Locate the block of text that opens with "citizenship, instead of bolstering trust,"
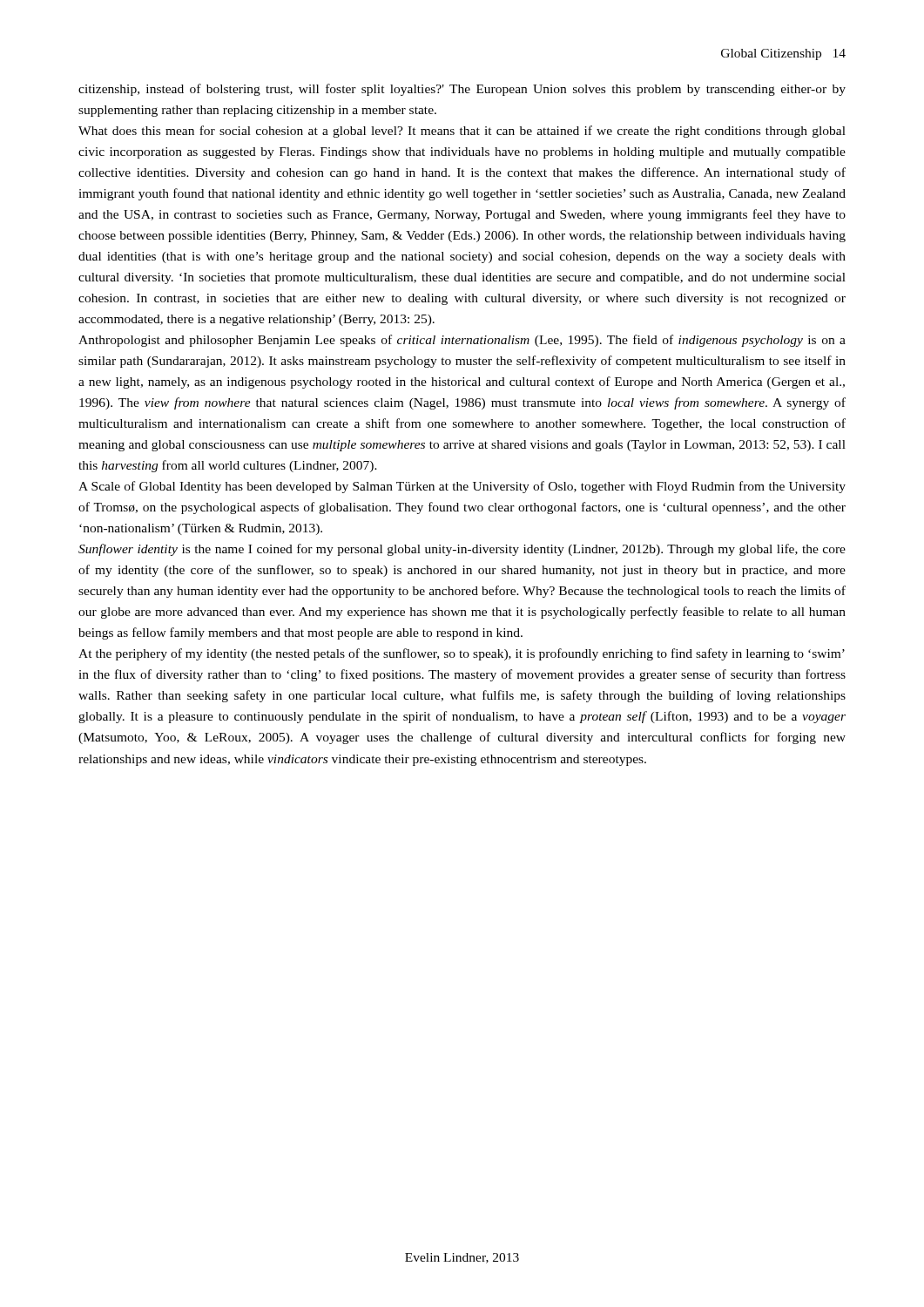Image resolution: width=924 pixels, height=1307 pixels. click(462, 99)
